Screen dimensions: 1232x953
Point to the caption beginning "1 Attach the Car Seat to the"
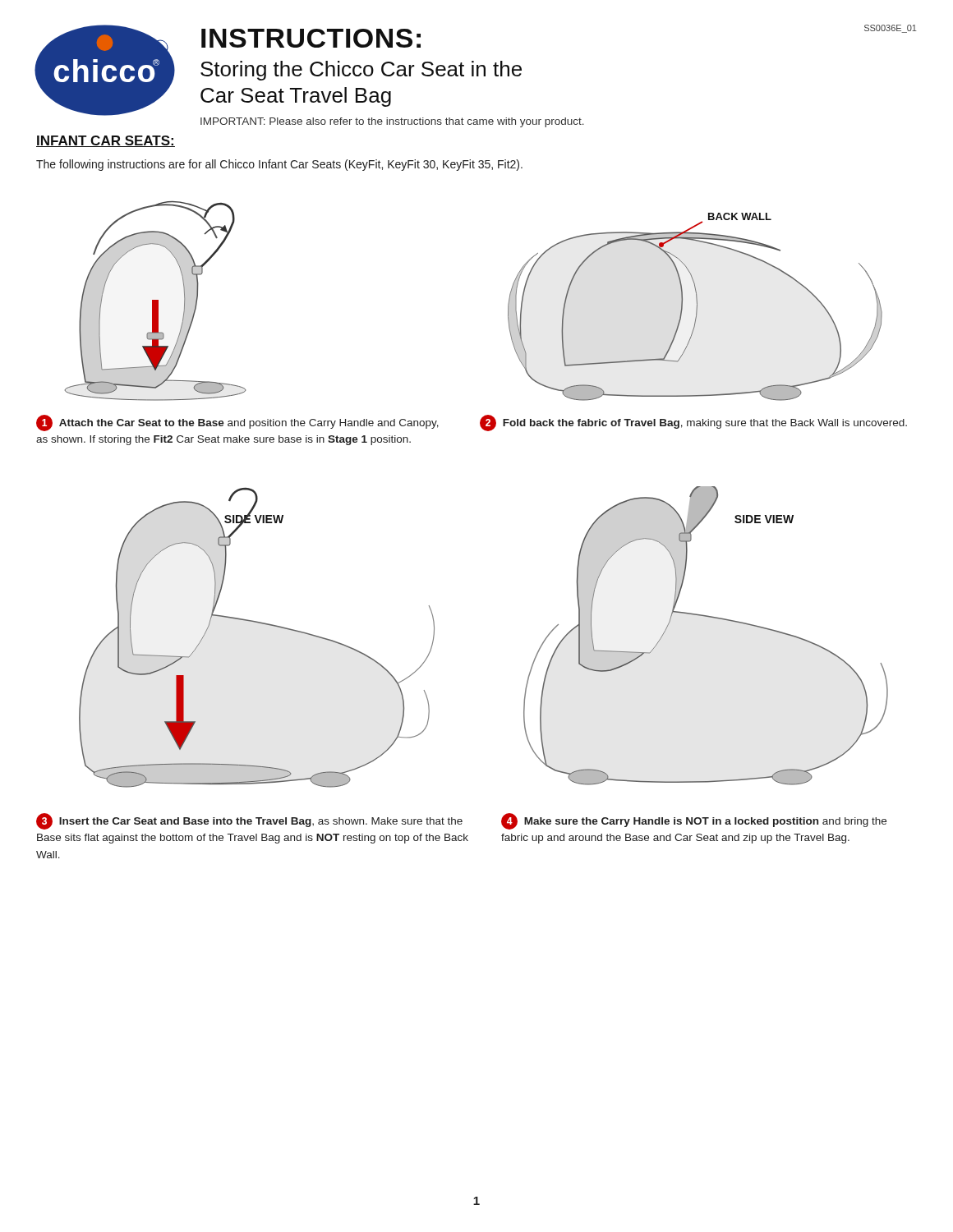click(x=238, y=430)
